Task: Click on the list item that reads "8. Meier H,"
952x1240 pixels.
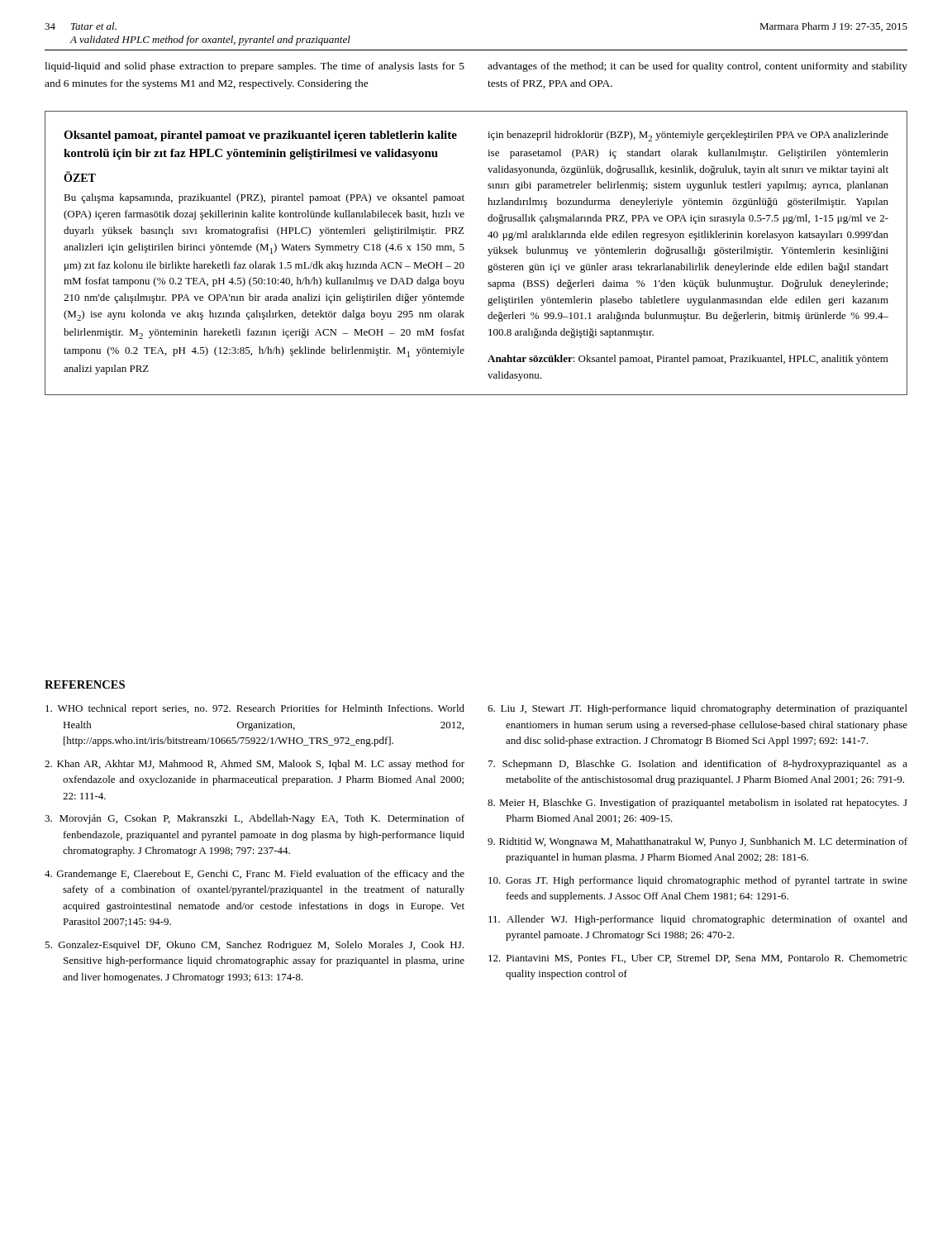Action: click(697, 810)
